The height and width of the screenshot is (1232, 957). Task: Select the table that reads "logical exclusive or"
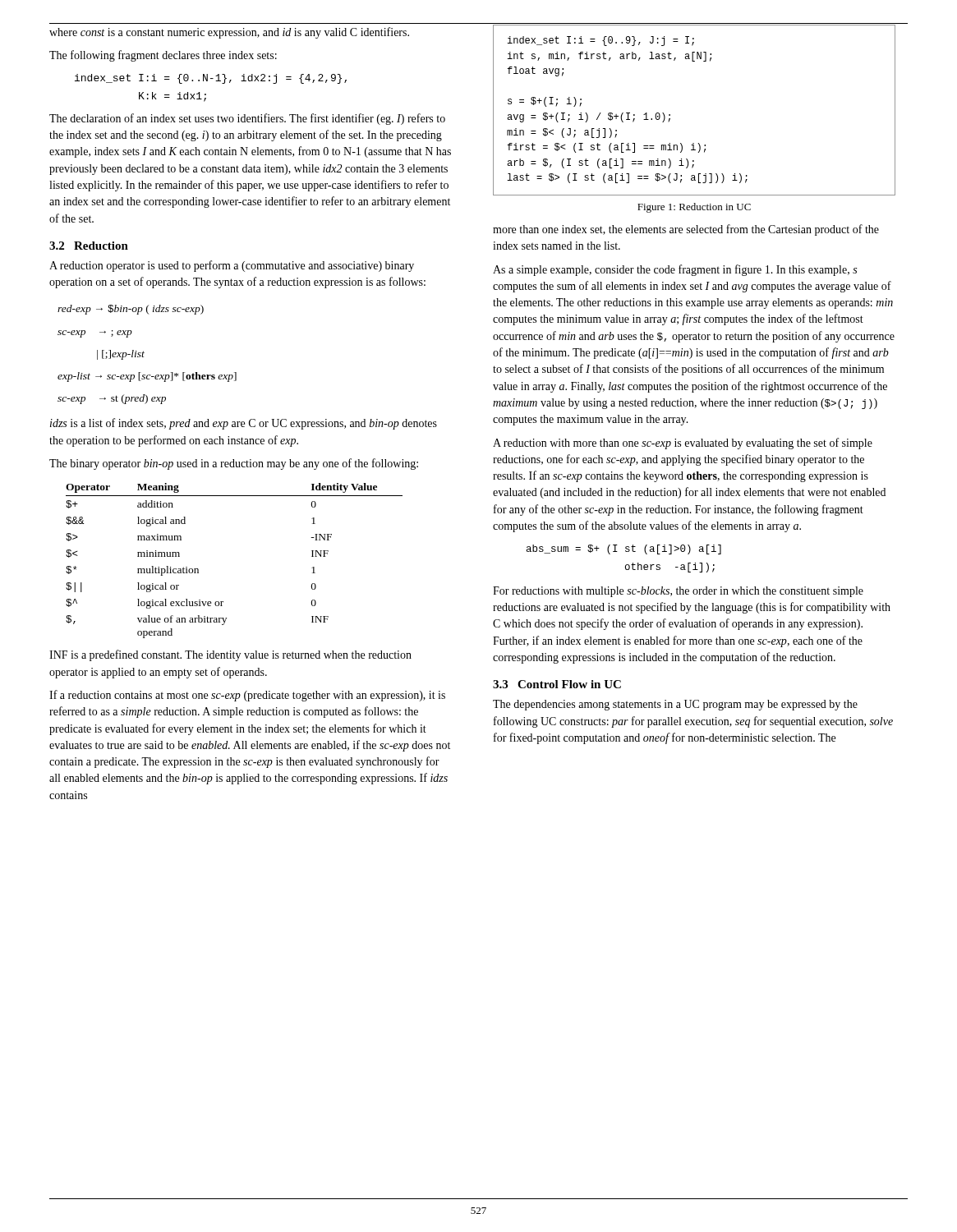pos(255,560)
